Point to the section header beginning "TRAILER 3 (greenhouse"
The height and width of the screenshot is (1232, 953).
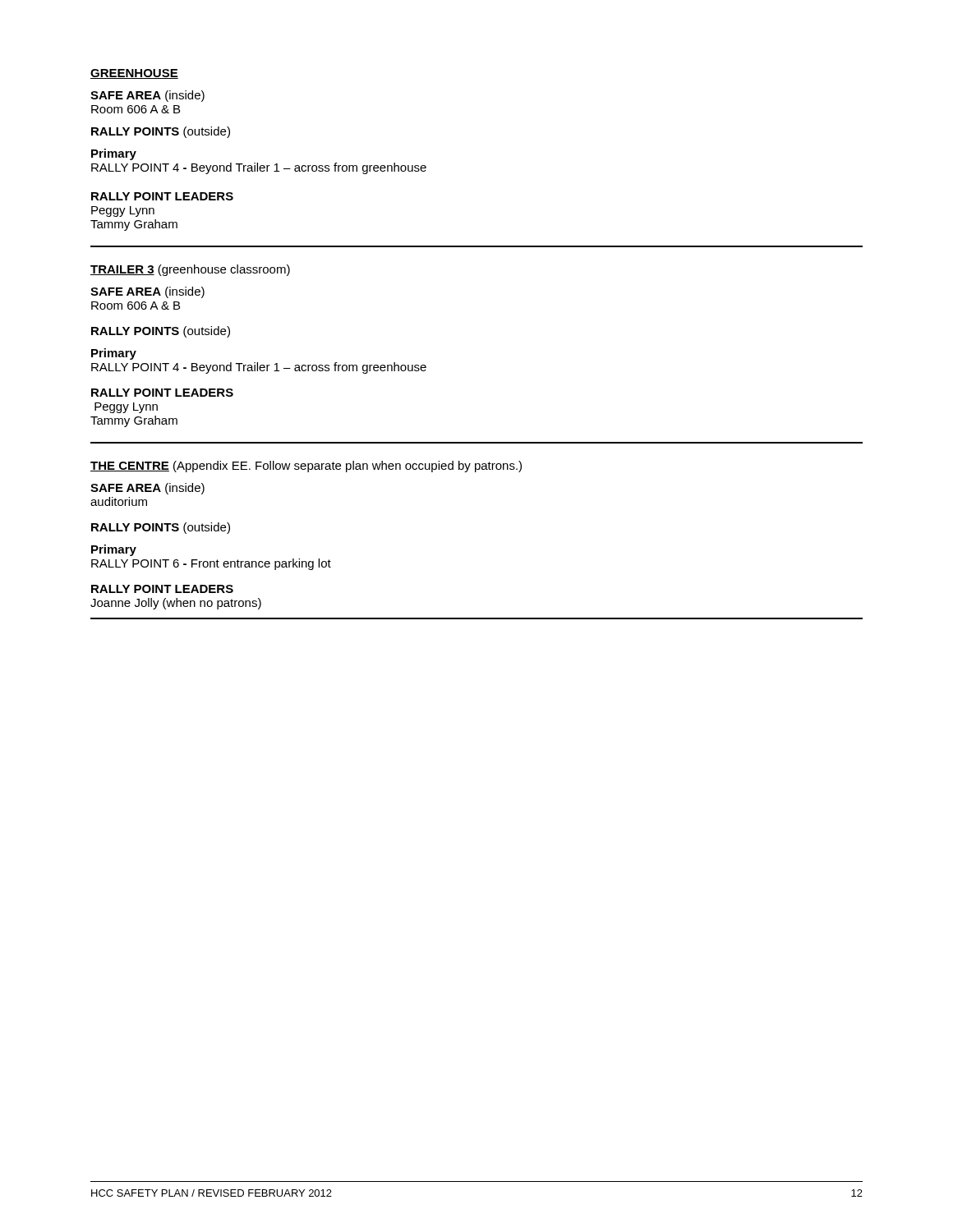pos(190,269)
